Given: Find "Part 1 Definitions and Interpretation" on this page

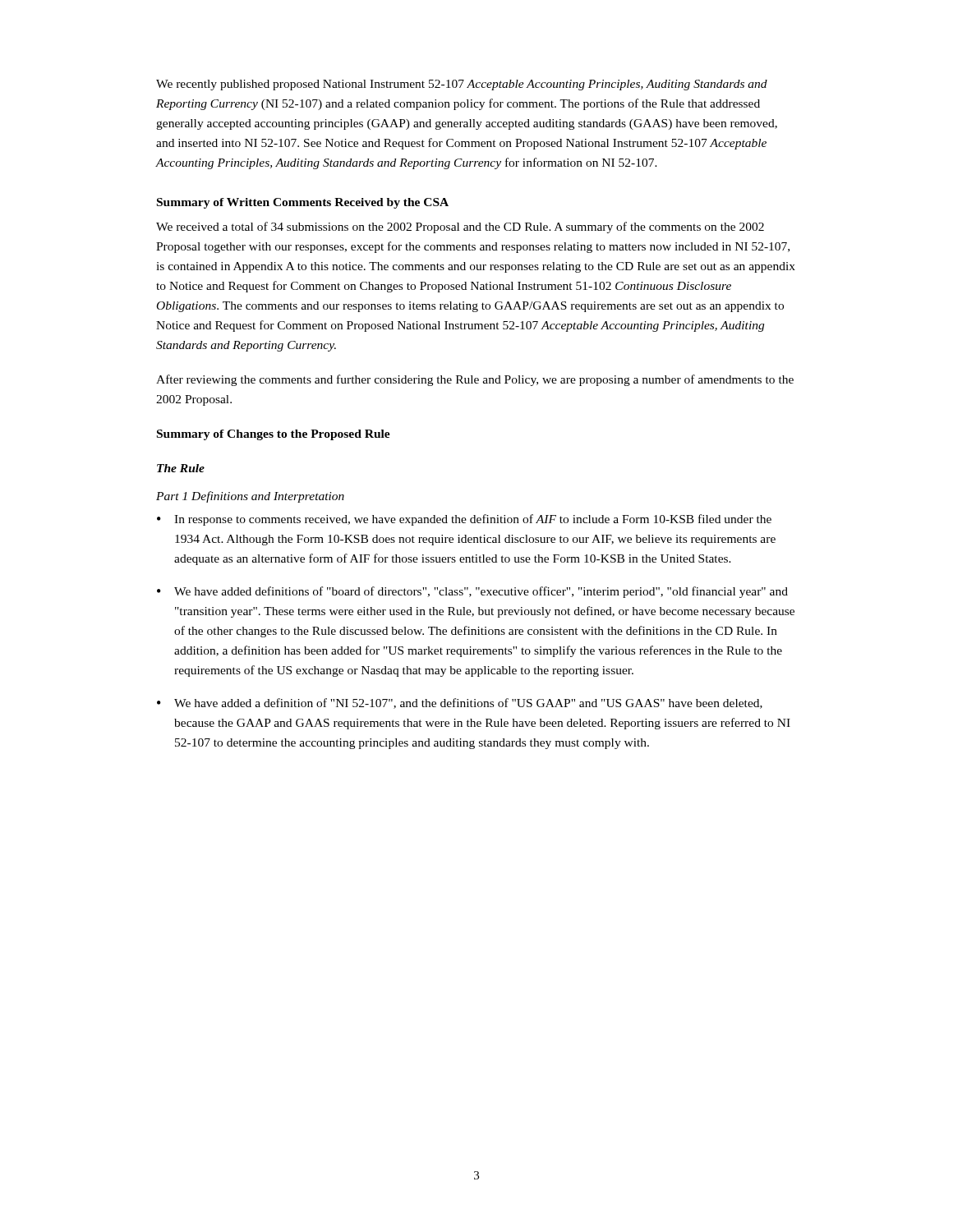Looking at the screenshot, I should 250,496.
